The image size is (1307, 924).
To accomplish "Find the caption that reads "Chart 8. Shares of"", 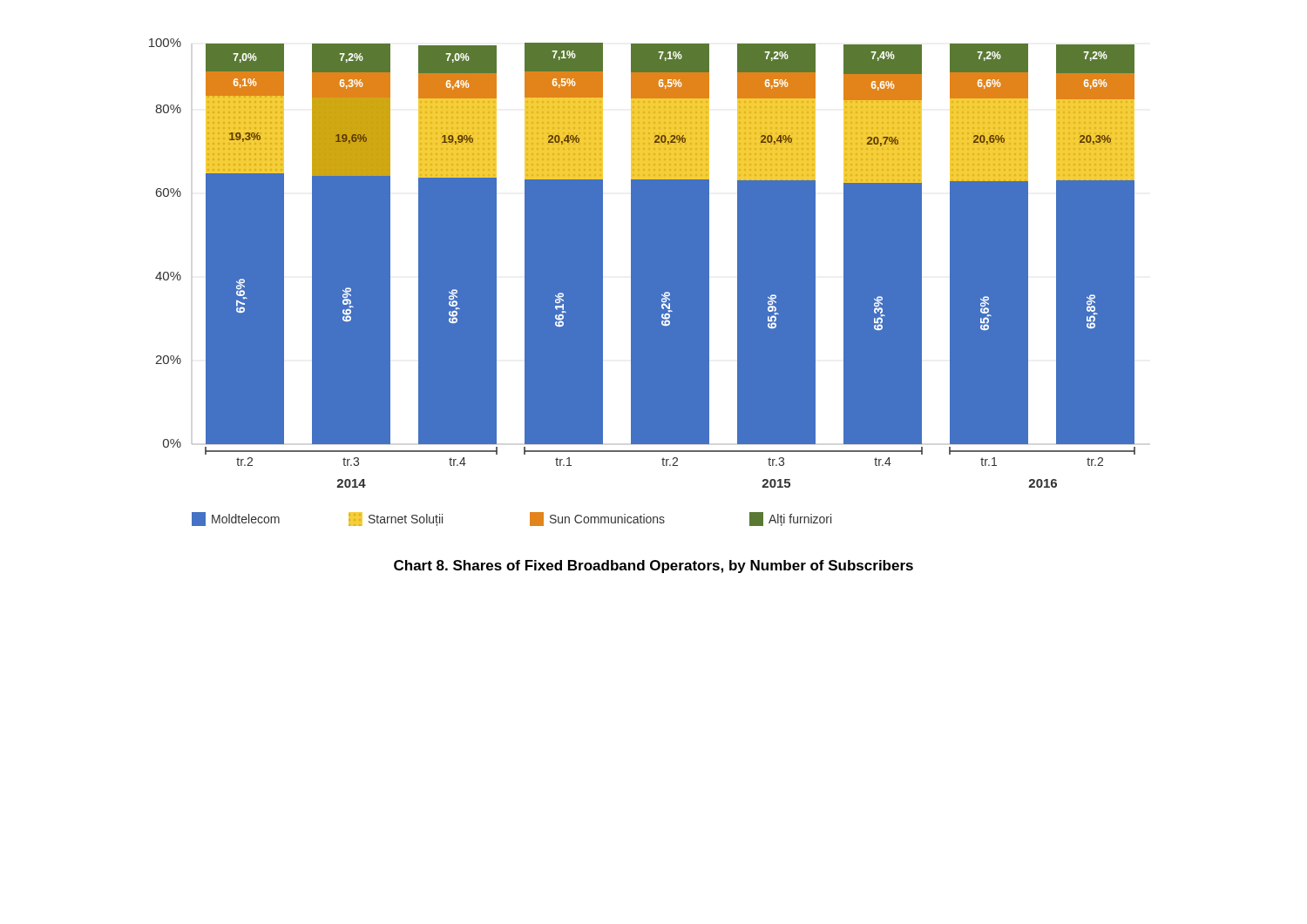I will point(654,566).
